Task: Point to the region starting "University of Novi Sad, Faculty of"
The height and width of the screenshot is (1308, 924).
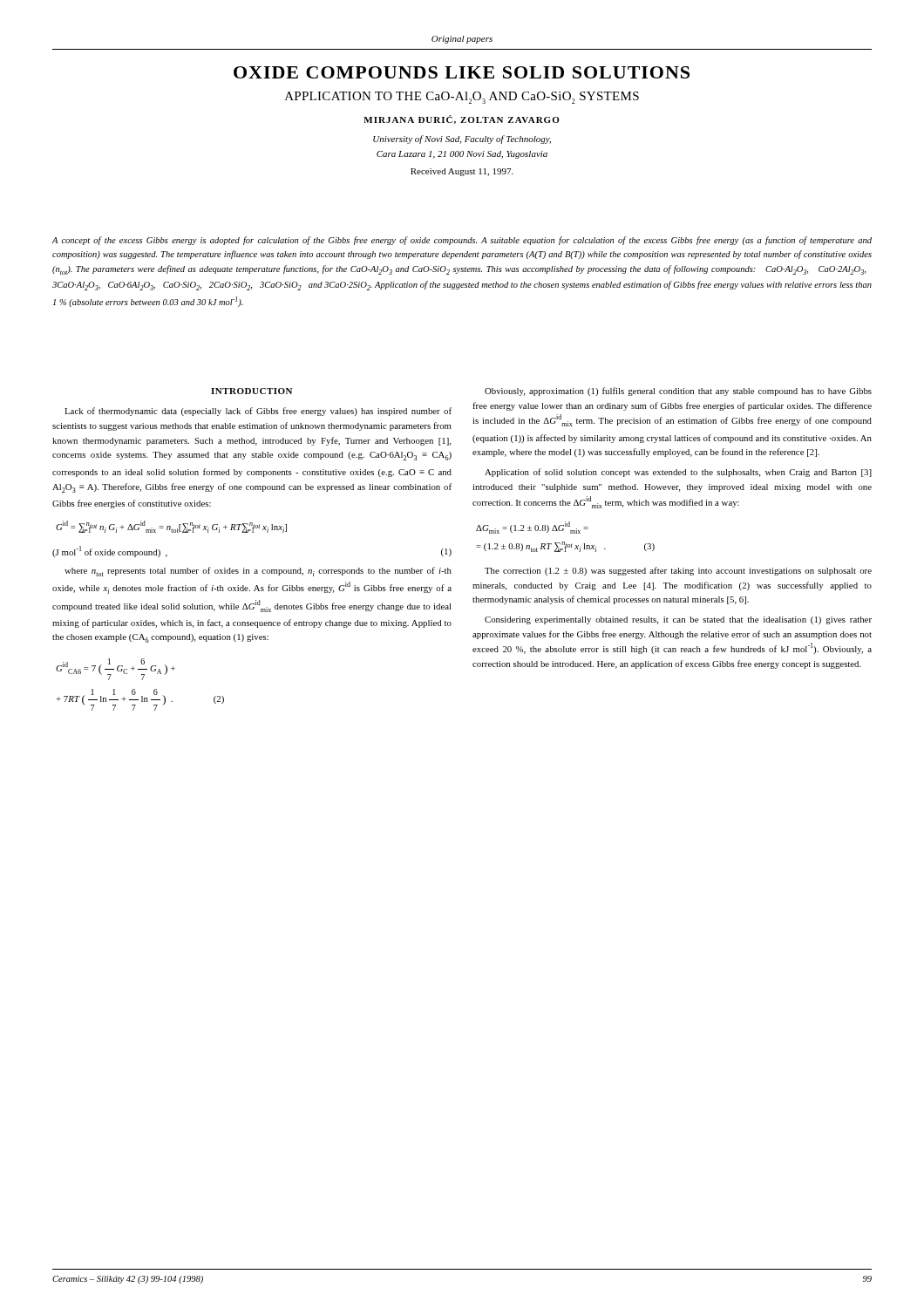Action: click(x=462, y=146)
